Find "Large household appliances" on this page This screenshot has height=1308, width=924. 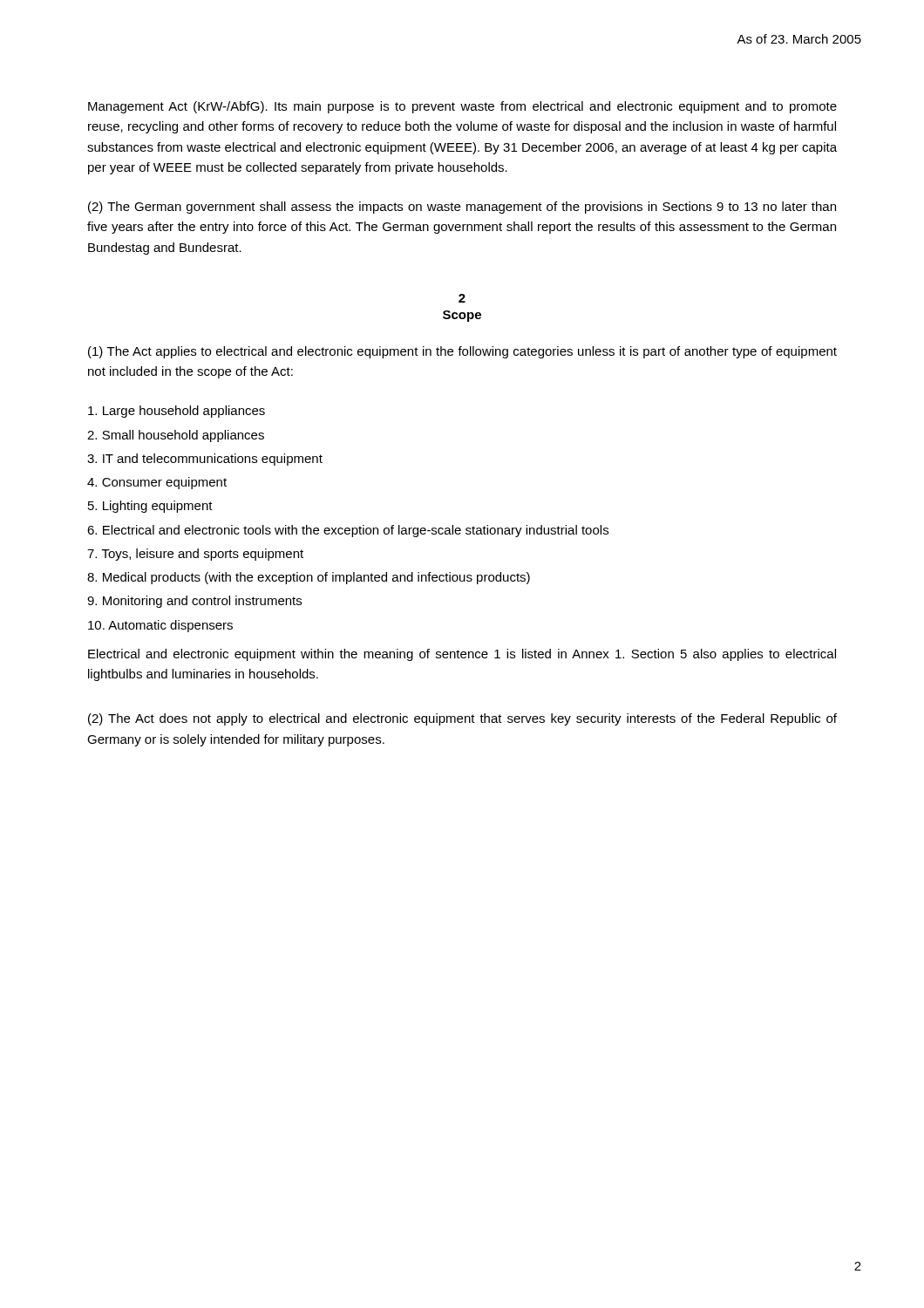tap(176, 411)
